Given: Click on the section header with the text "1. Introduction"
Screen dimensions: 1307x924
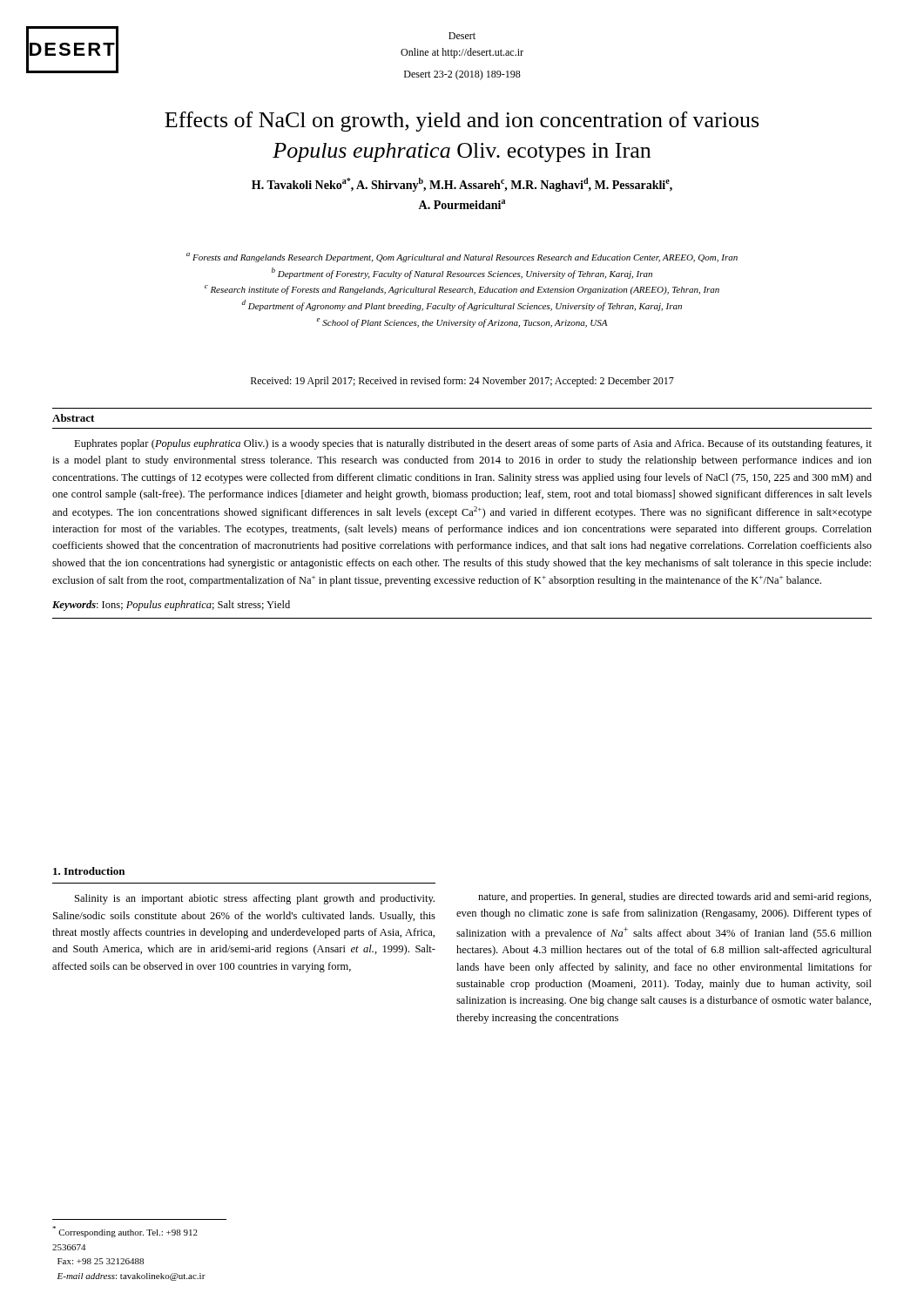Looking at the screenshot, I should point(89,871).
